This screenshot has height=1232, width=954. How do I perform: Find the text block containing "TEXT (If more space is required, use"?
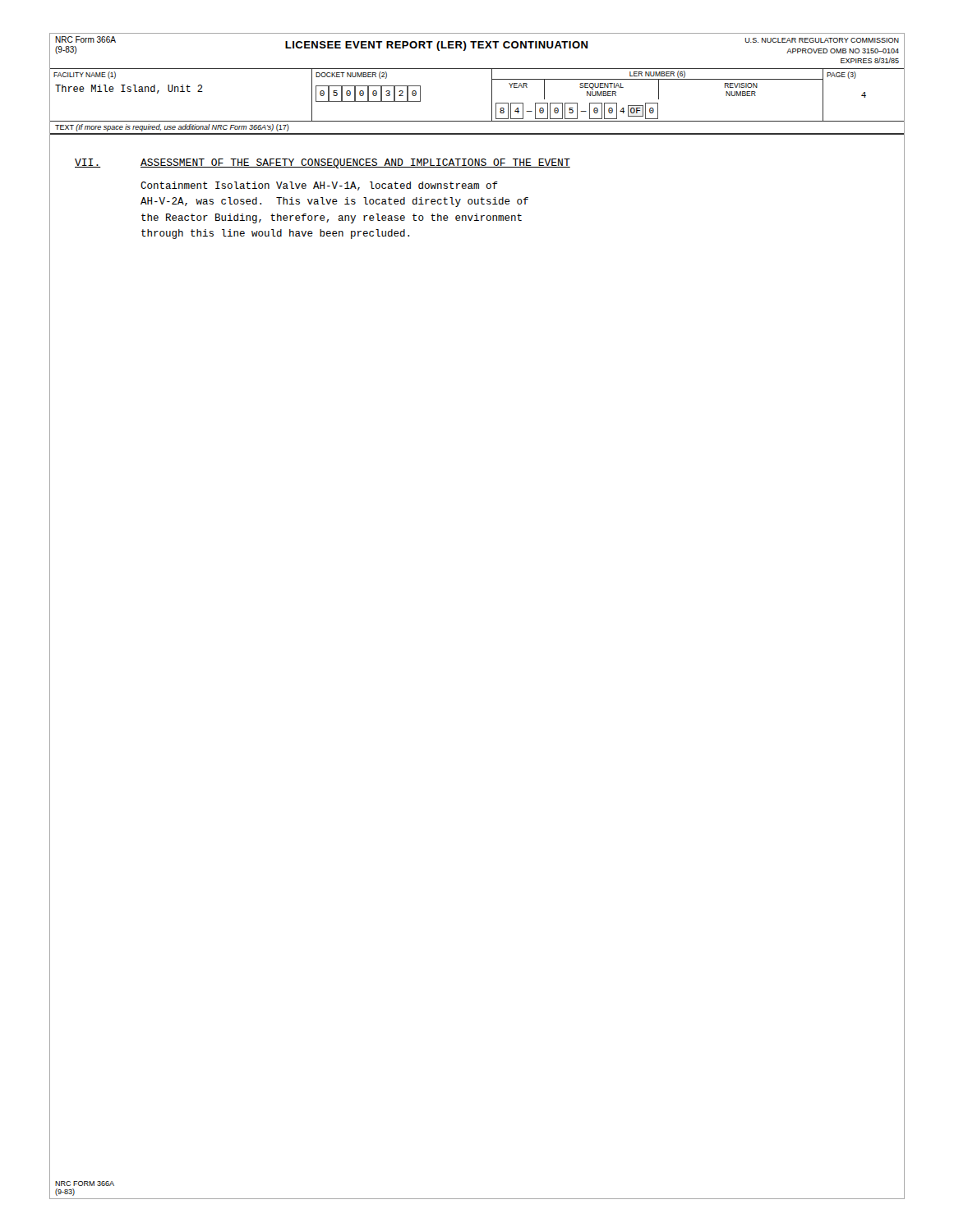click(x=172, y=127)
